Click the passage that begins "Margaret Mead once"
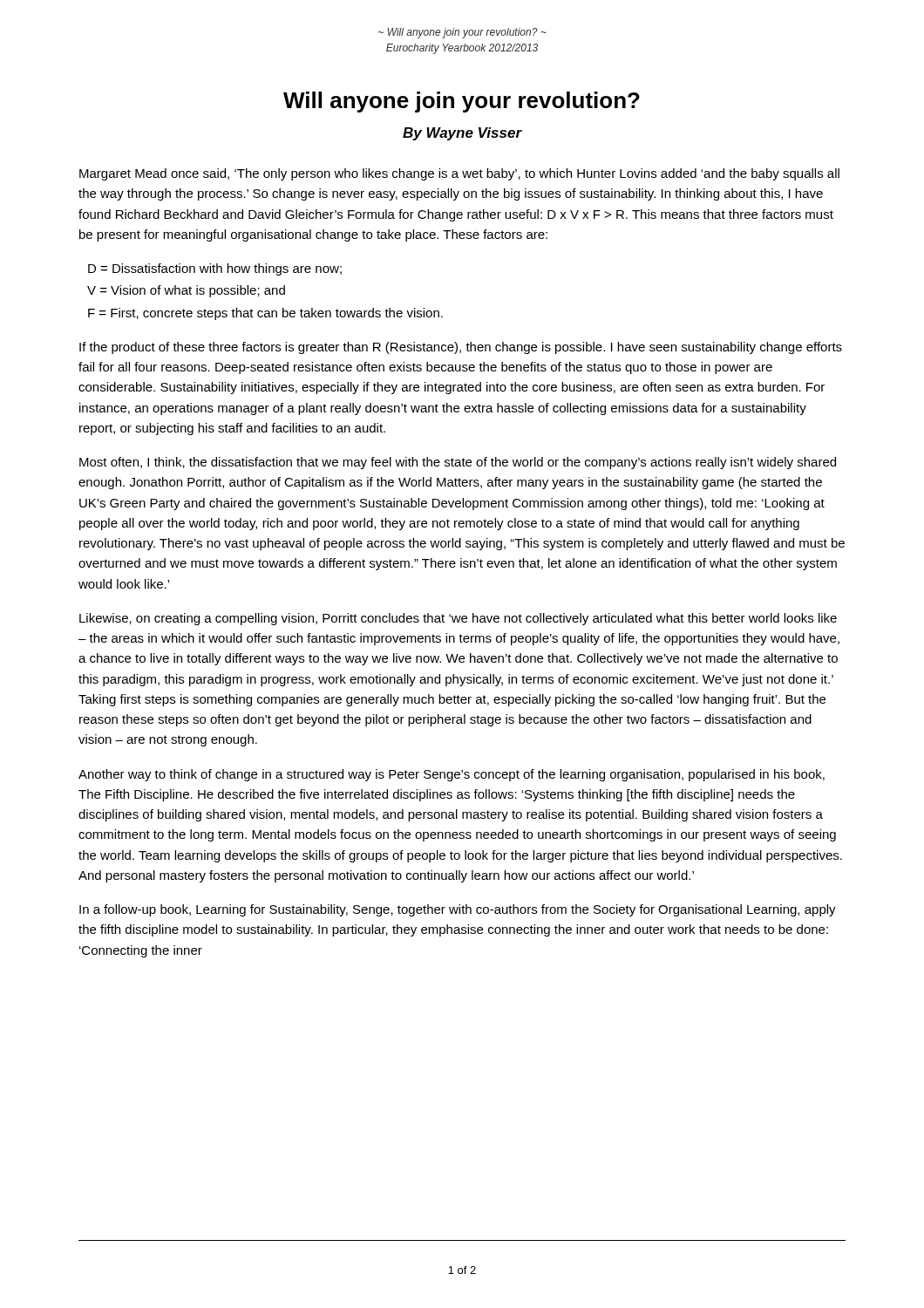Viewport: 924px width, 1308px height. click(x=459, y=204)
